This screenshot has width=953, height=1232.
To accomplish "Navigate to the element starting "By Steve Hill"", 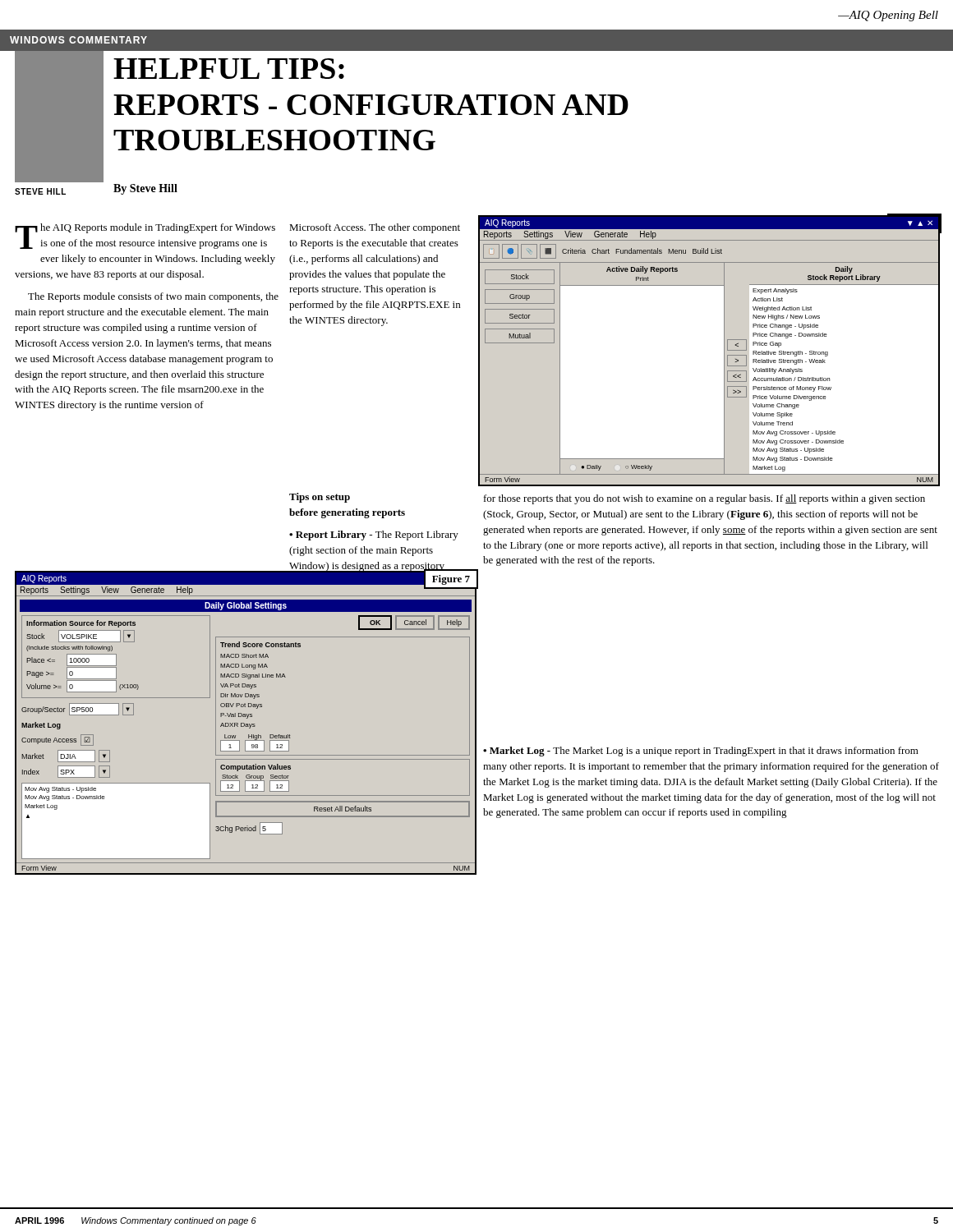I will (x=145, y=188).
